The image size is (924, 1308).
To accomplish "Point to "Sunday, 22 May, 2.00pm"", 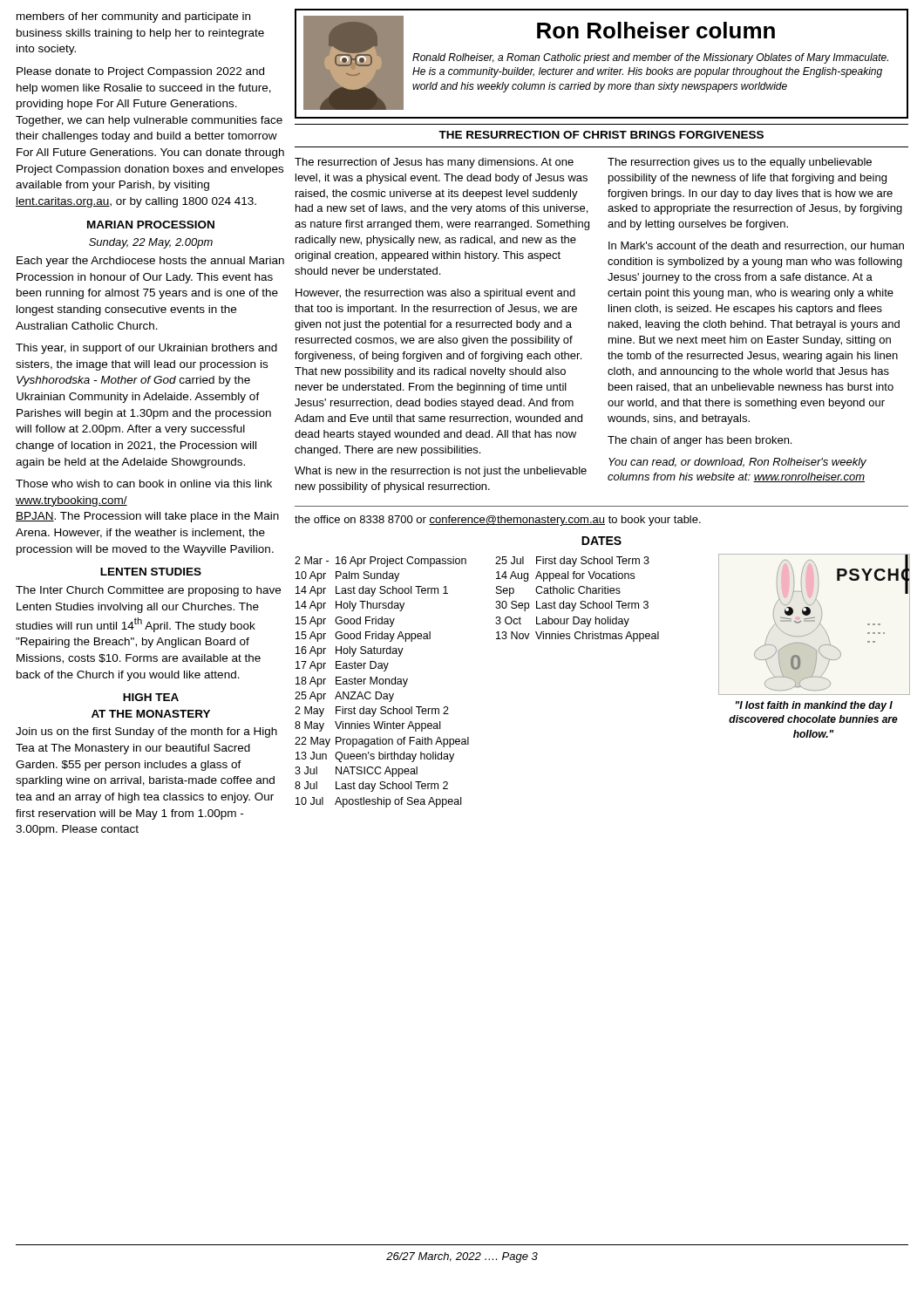I will point(151,242).
